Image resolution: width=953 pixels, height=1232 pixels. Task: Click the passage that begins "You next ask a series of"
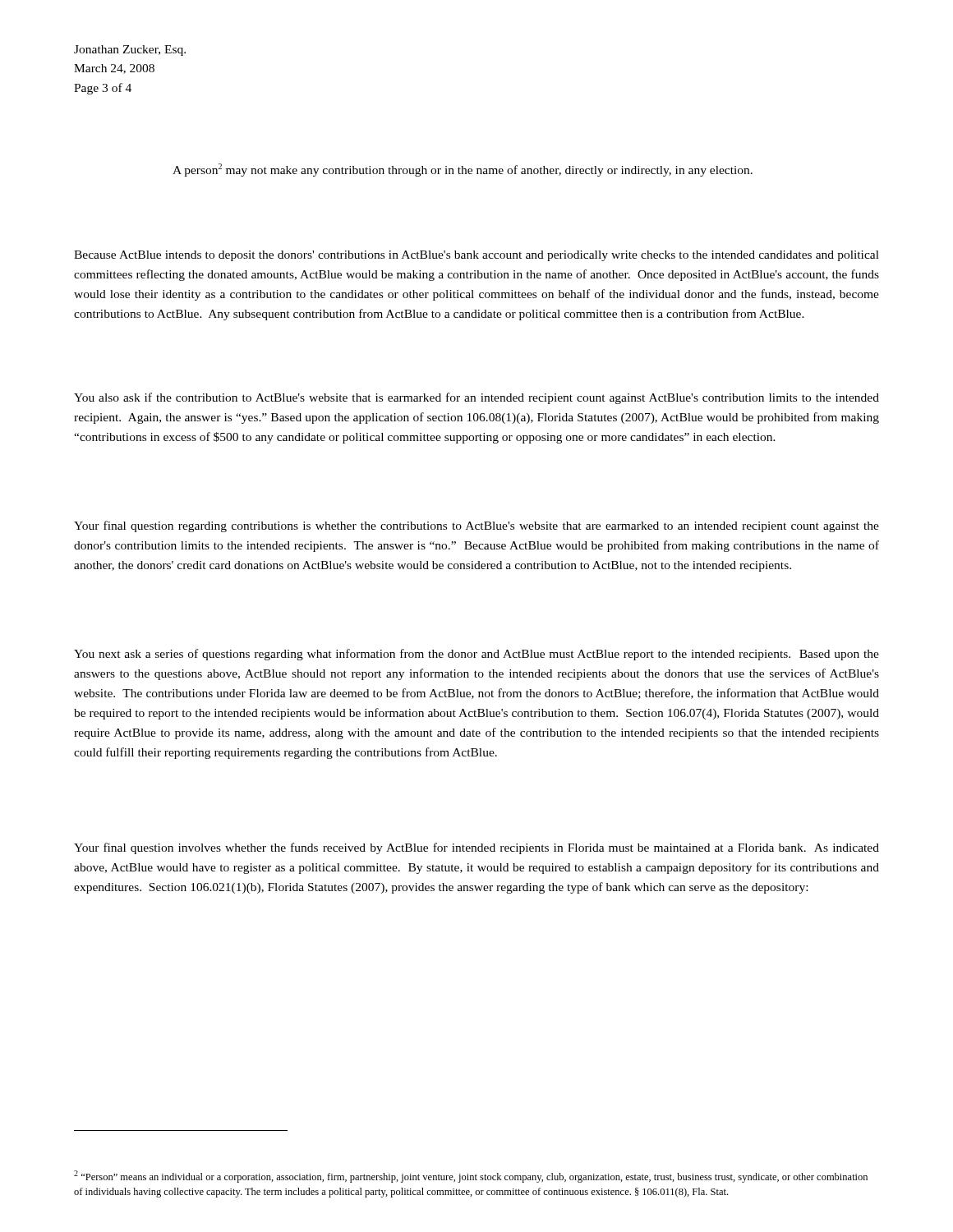click(x=476, y=703)
